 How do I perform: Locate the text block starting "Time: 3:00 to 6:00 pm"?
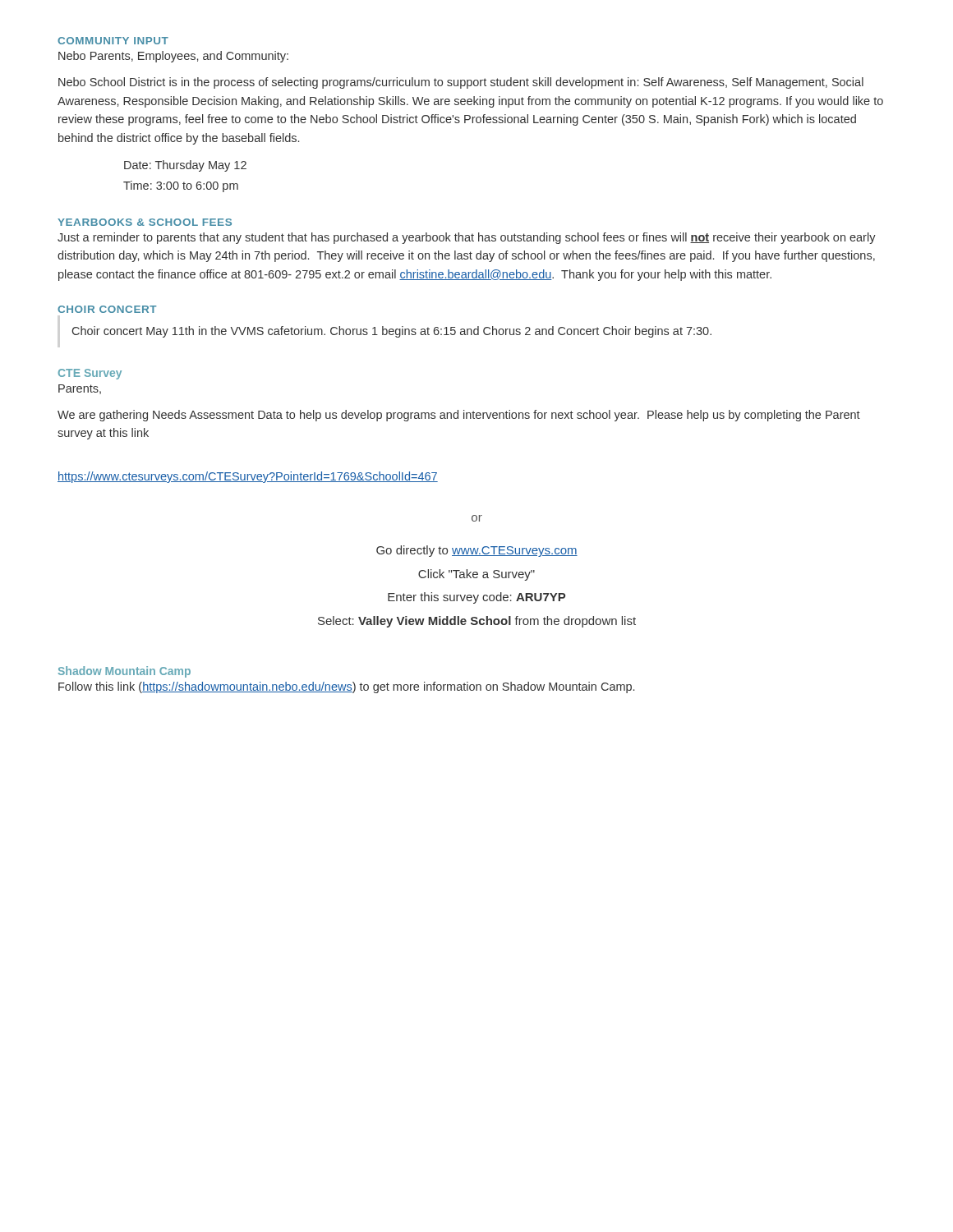coord(181,186)
